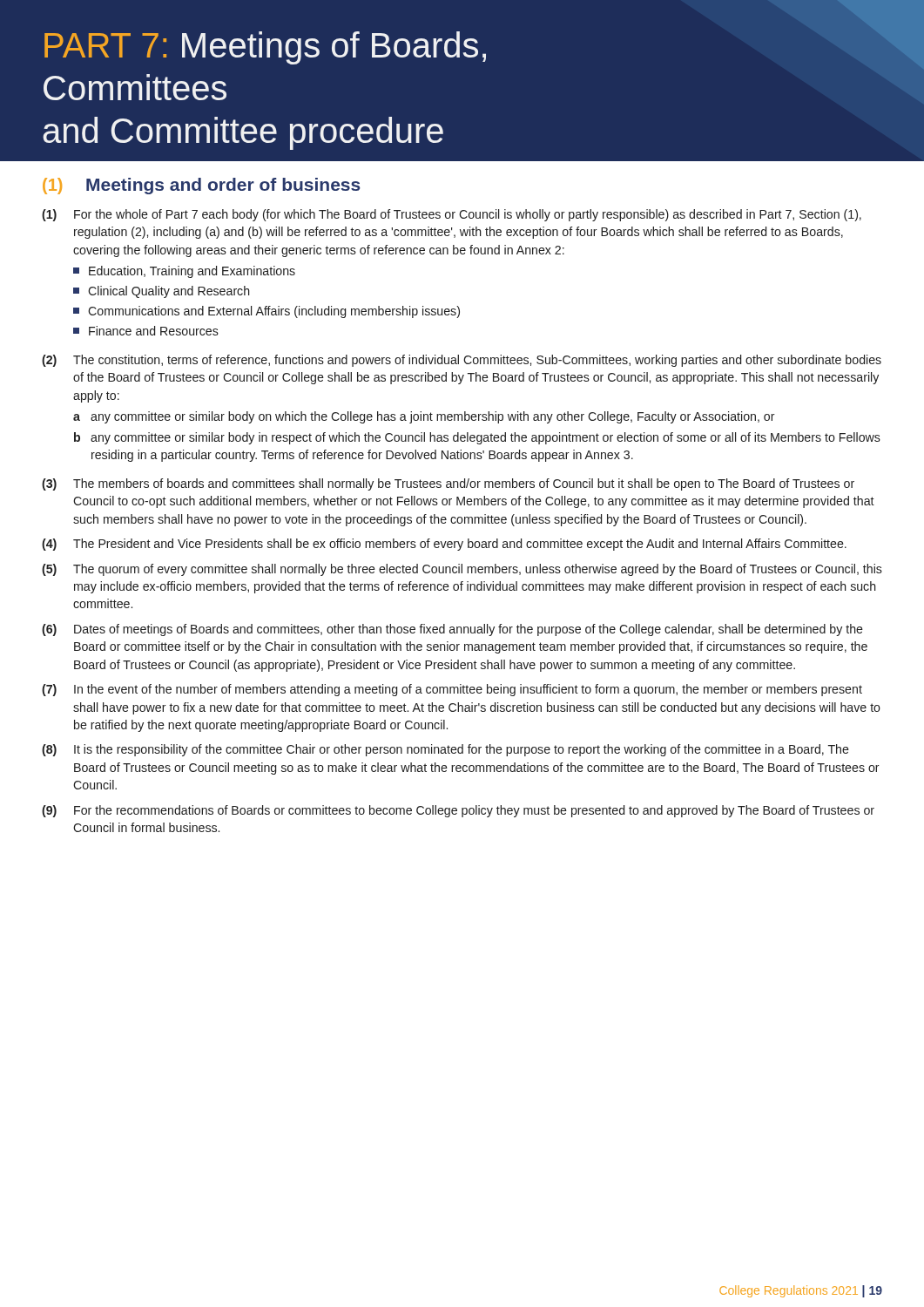This screenshot has height=1307, width=924.
Task: Navigate to the element starting "(3) The members"
Action: coord(462,501)
